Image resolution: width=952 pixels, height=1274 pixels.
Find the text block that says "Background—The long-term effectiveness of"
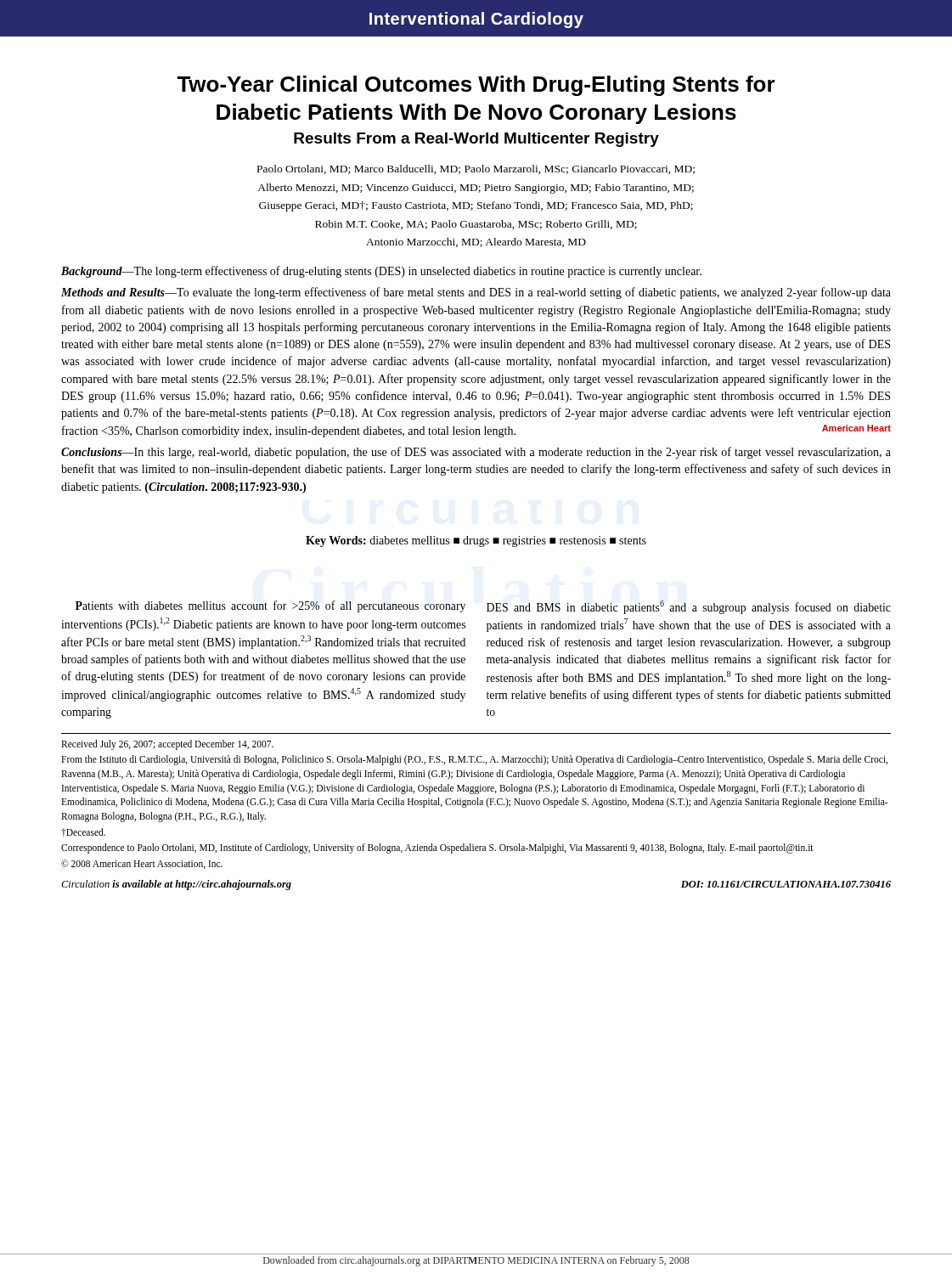coord(382,271)
